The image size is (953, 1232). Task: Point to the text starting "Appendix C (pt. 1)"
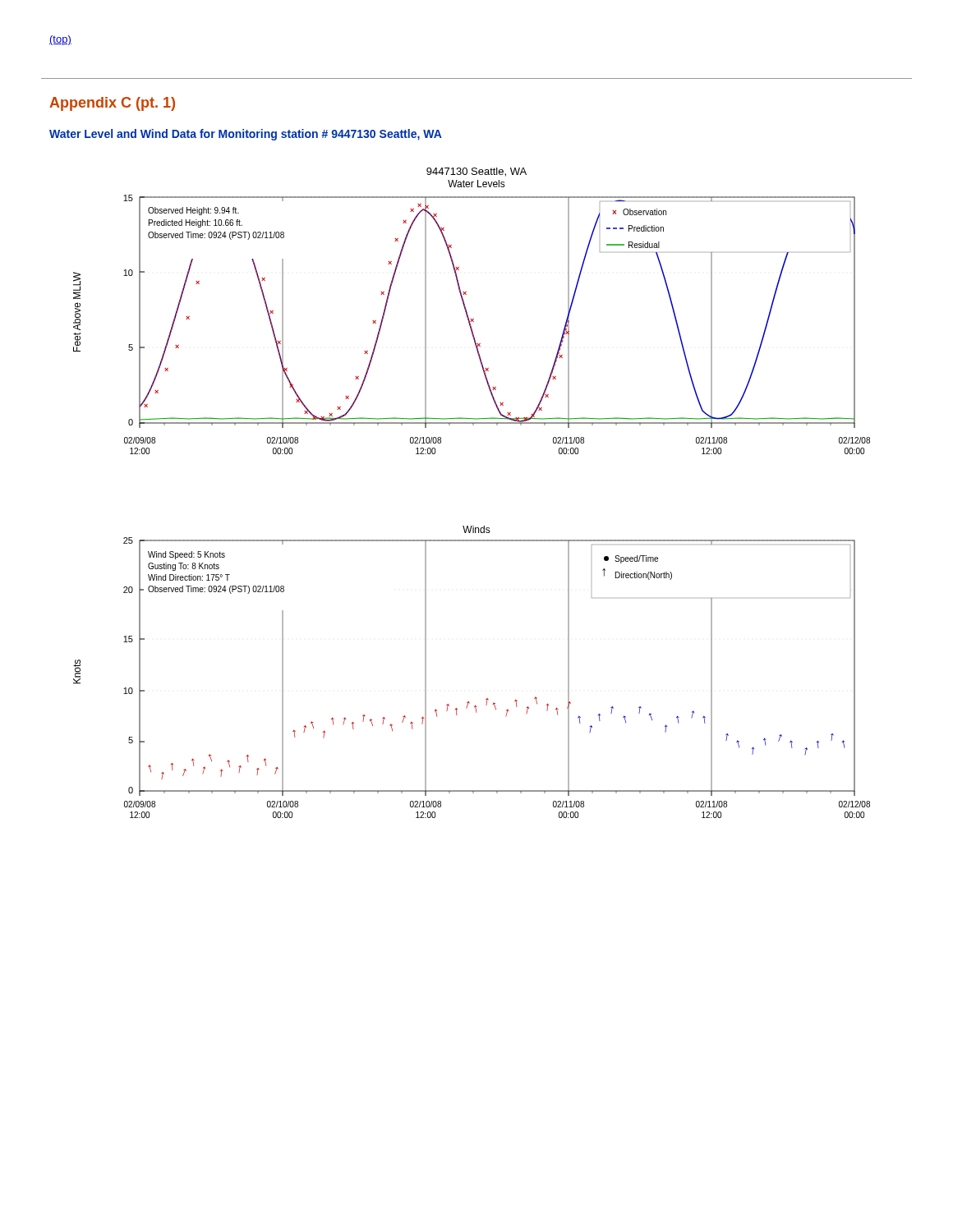coord(113,103)
